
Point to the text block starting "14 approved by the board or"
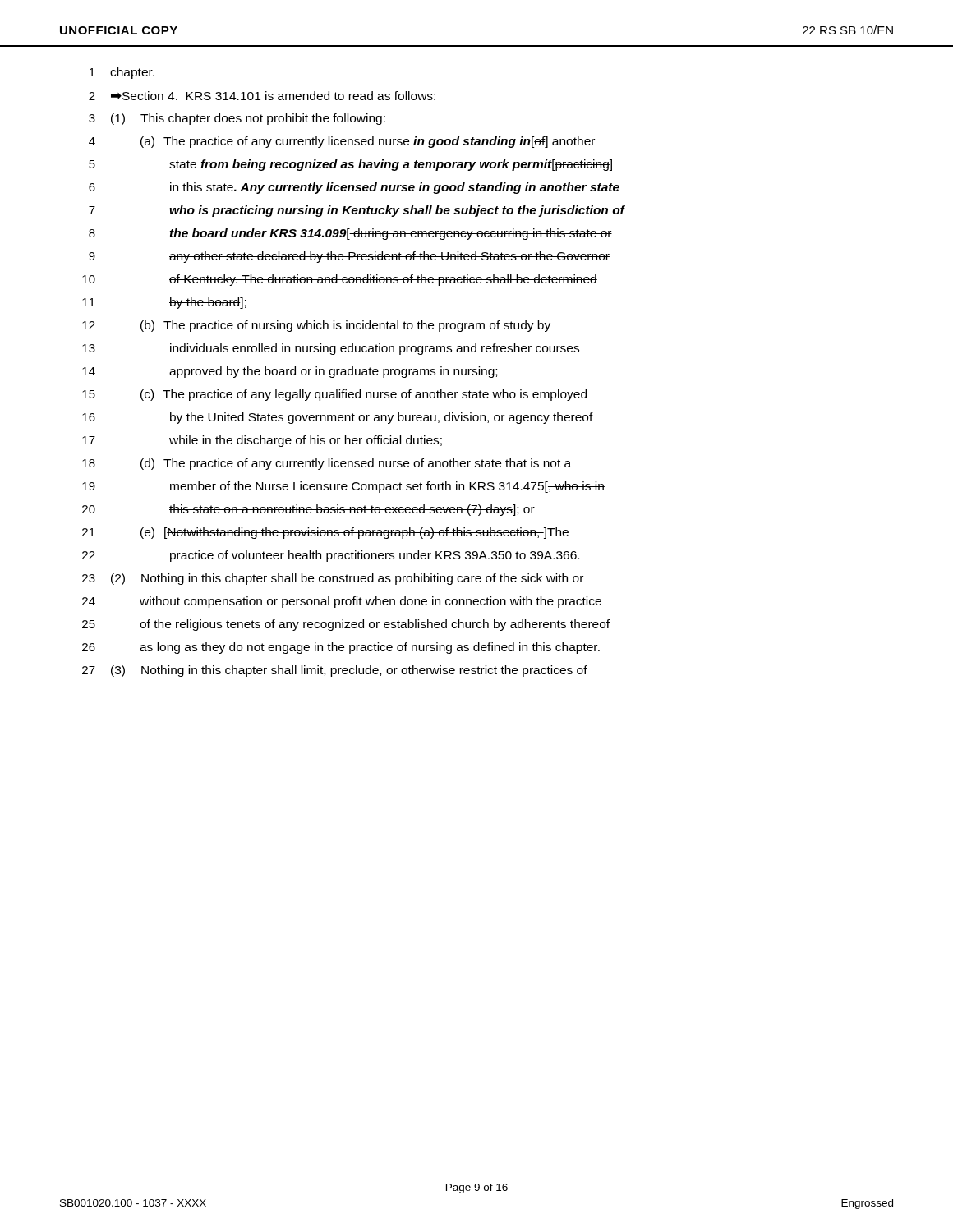[x=476, y=371]
